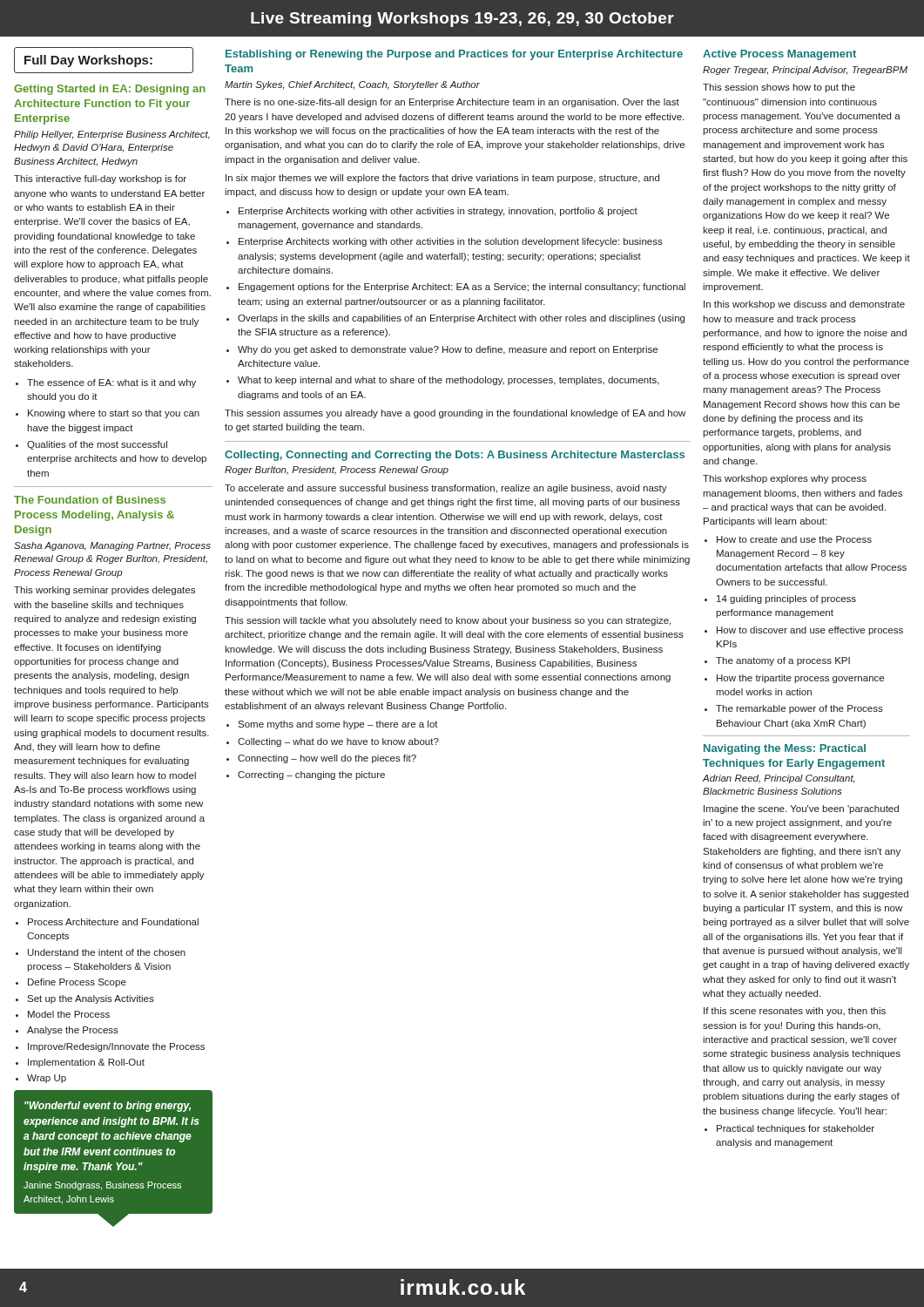
Task: Click on the element starting "14 guiding principles"
Action: click(786, 606)
